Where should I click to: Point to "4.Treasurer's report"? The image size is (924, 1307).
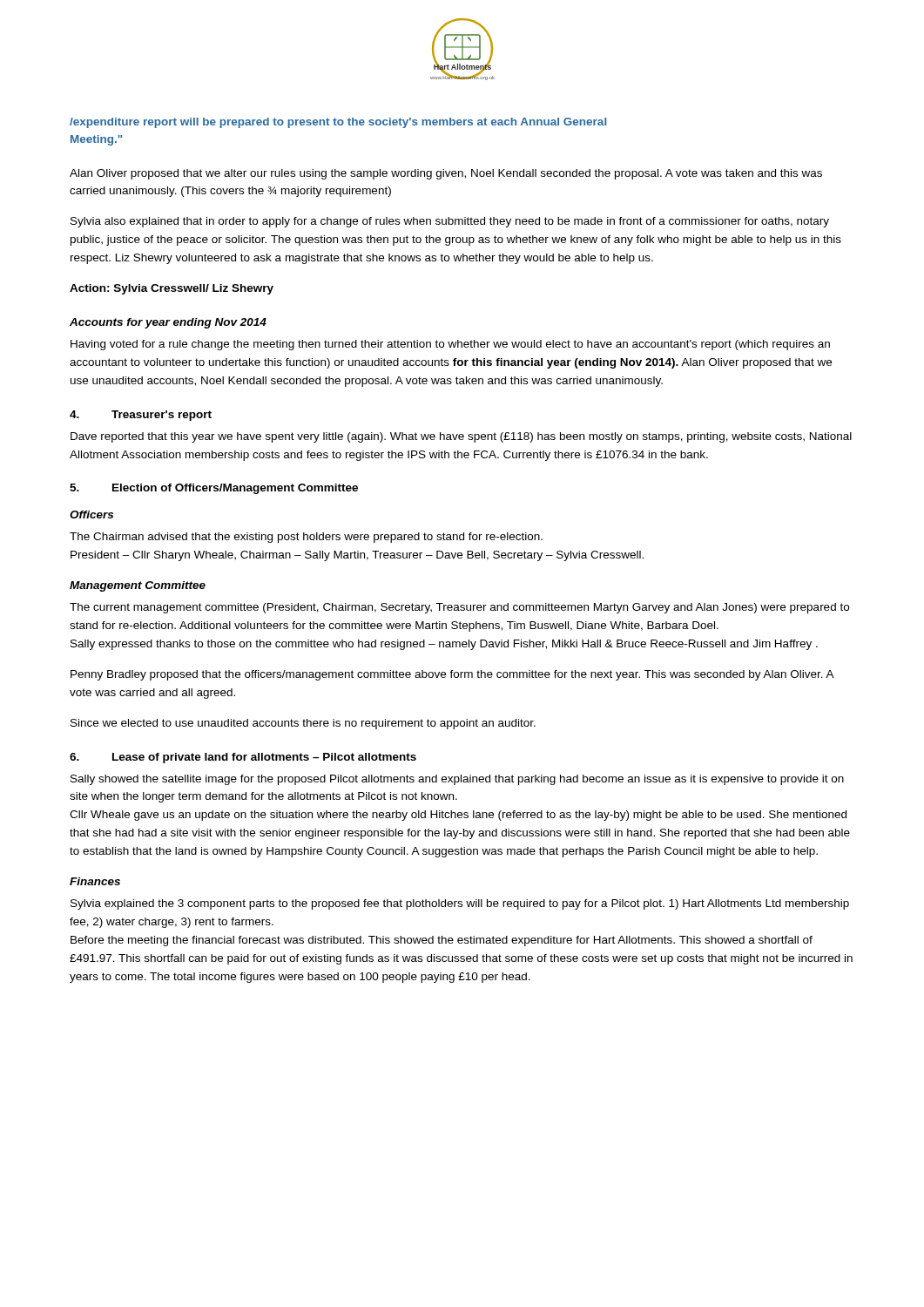click(141, 416)
